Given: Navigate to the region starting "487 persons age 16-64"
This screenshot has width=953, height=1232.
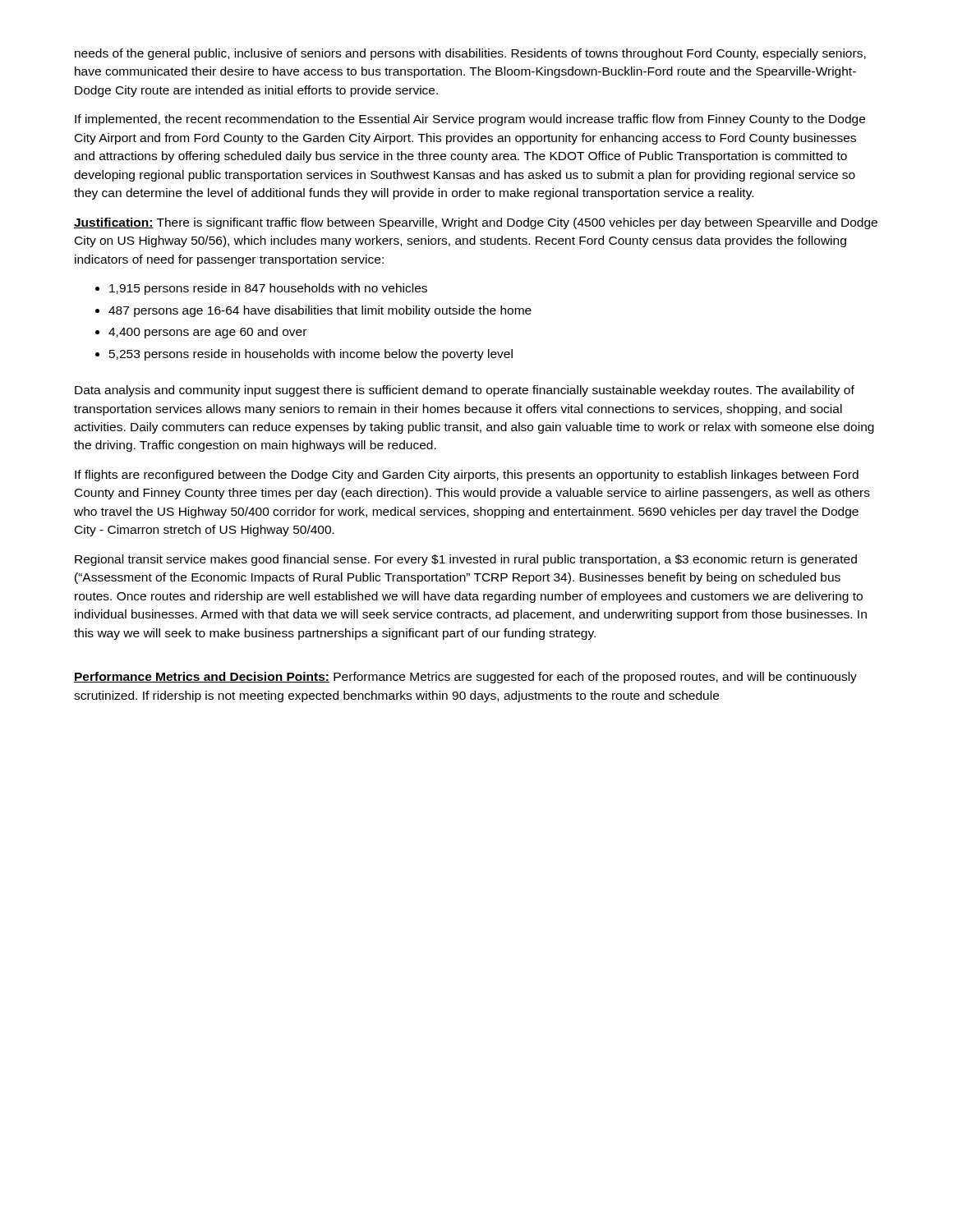Looking at the screenshot, I should pyautogui.click(x=320, y=310).
